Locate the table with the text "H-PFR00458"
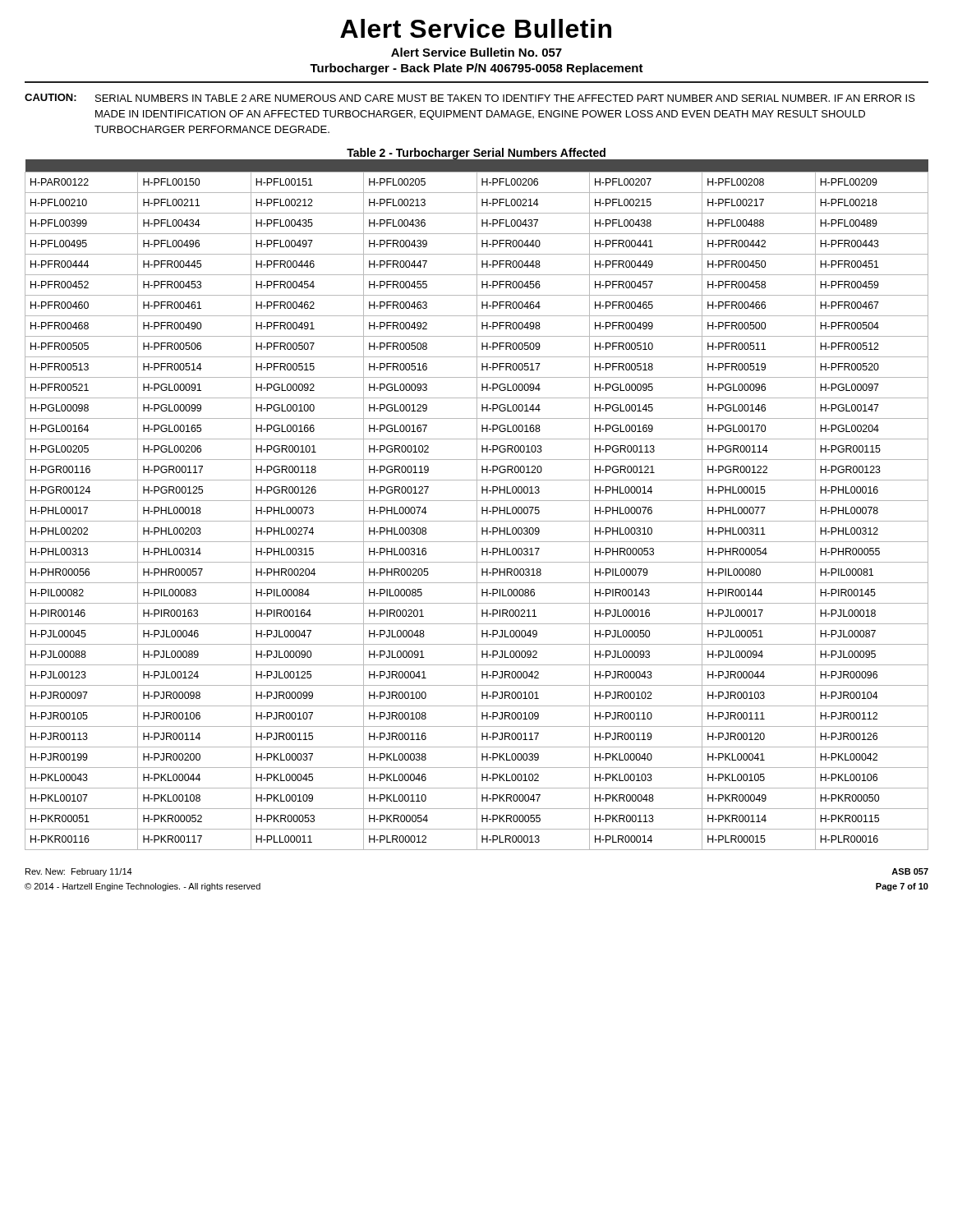The image size is (953, 1232). [x=476, y=505]
